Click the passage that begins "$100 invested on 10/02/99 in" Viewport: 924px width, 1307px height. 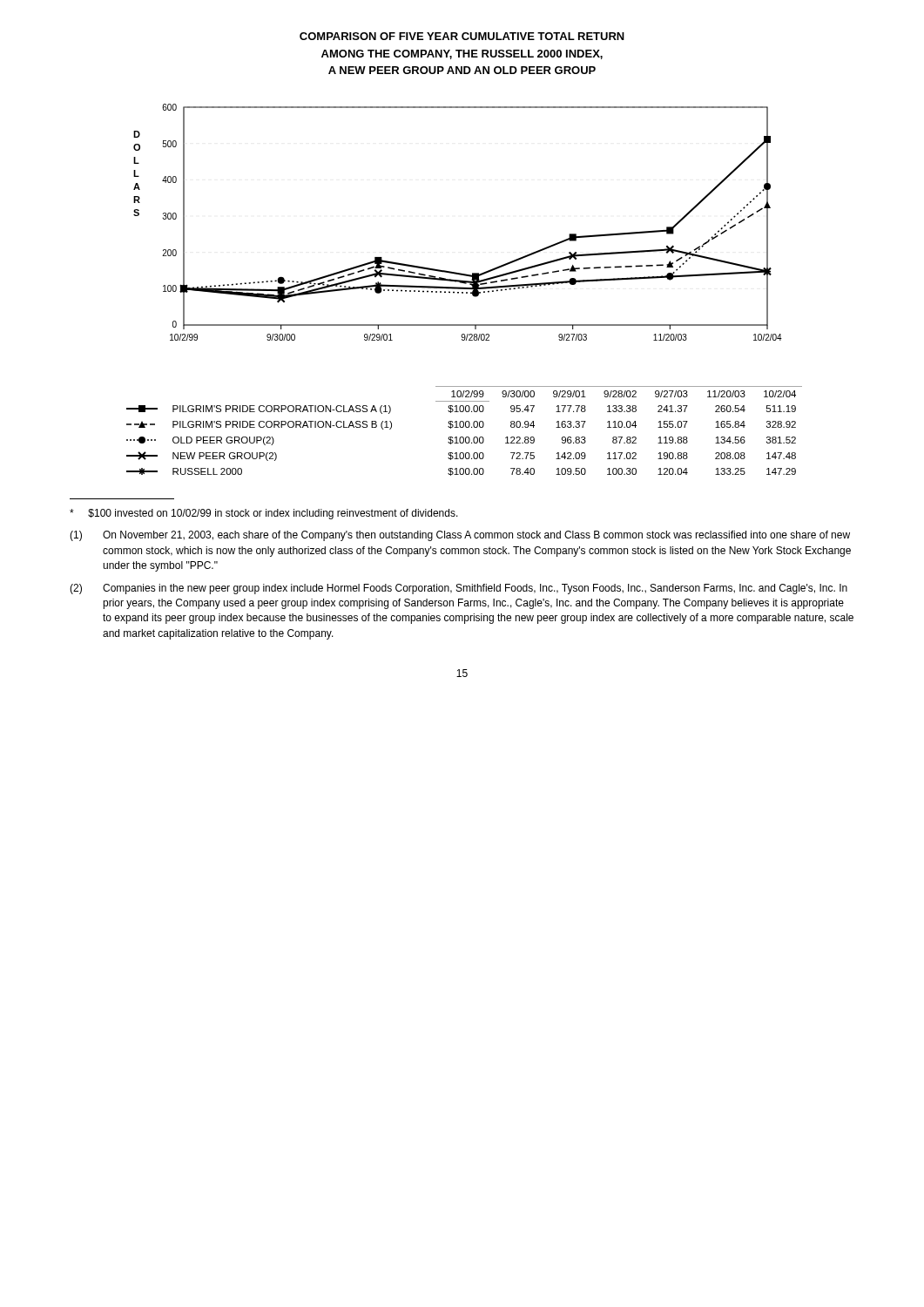coord(264,513)
